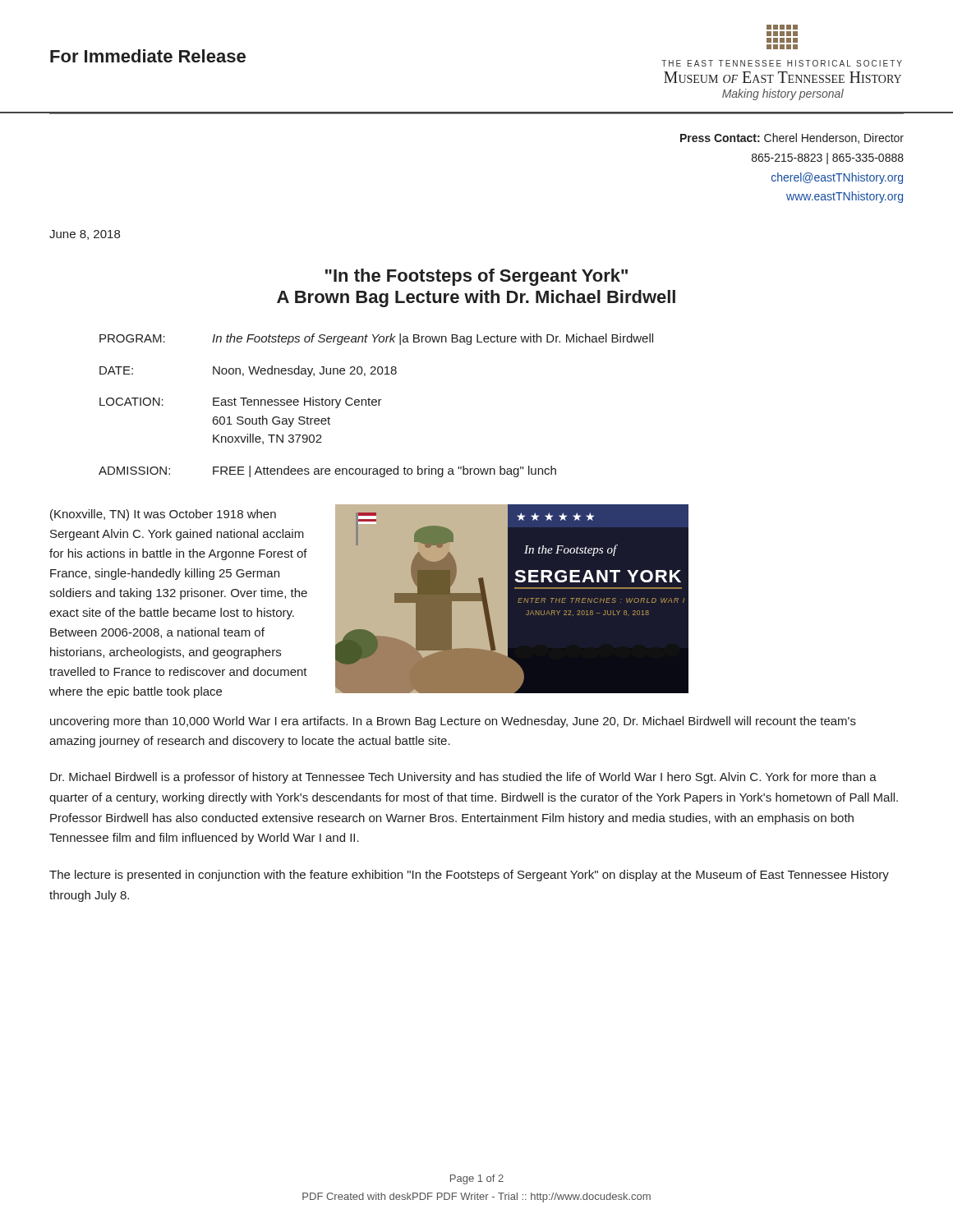Select the text block starting "uncovering more than 10,000 World War"
Viewport: 953px width, 1232px height.
pos(453,731)
